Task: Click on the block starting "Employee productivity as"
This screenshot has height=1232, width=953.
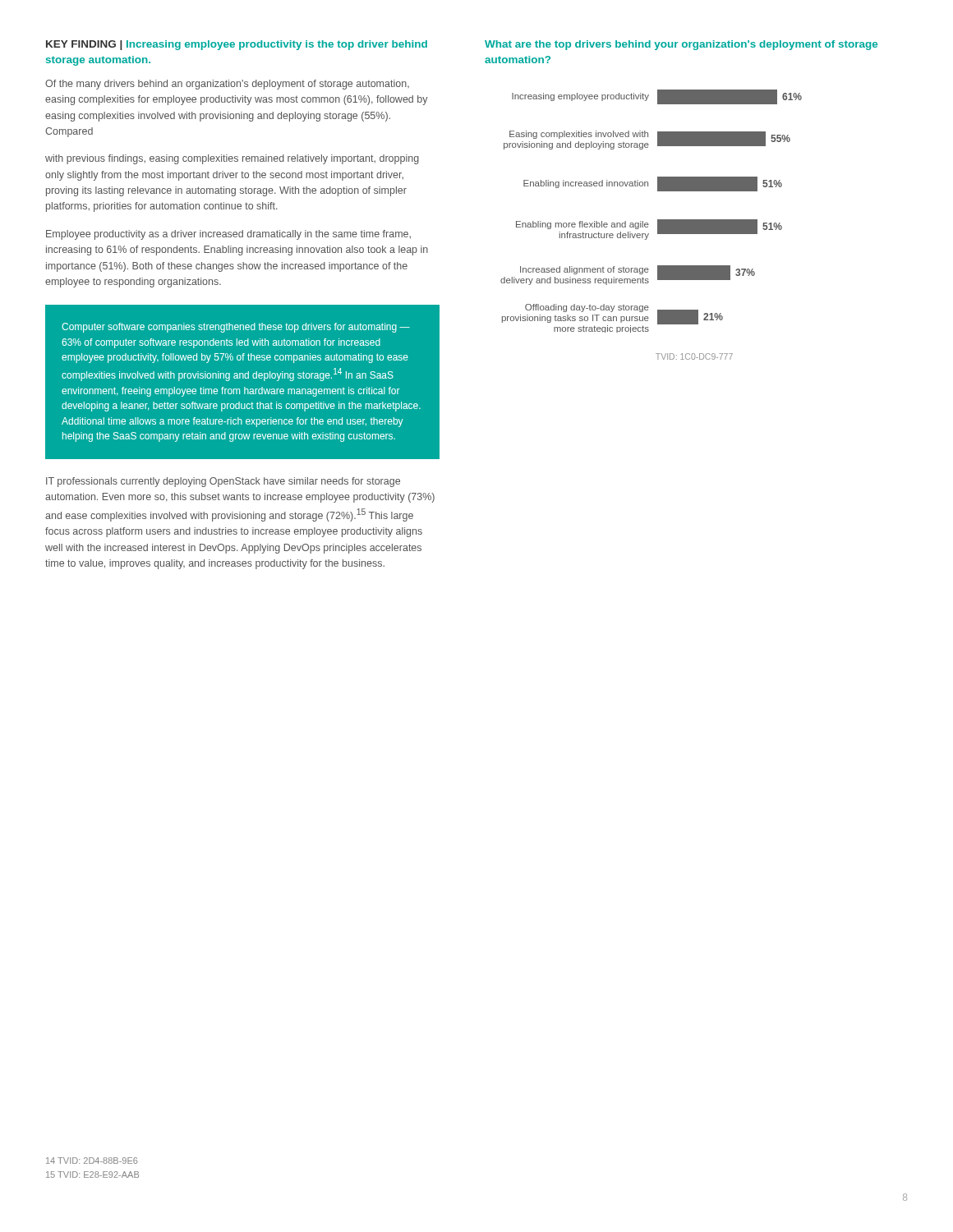Action: 237,258
